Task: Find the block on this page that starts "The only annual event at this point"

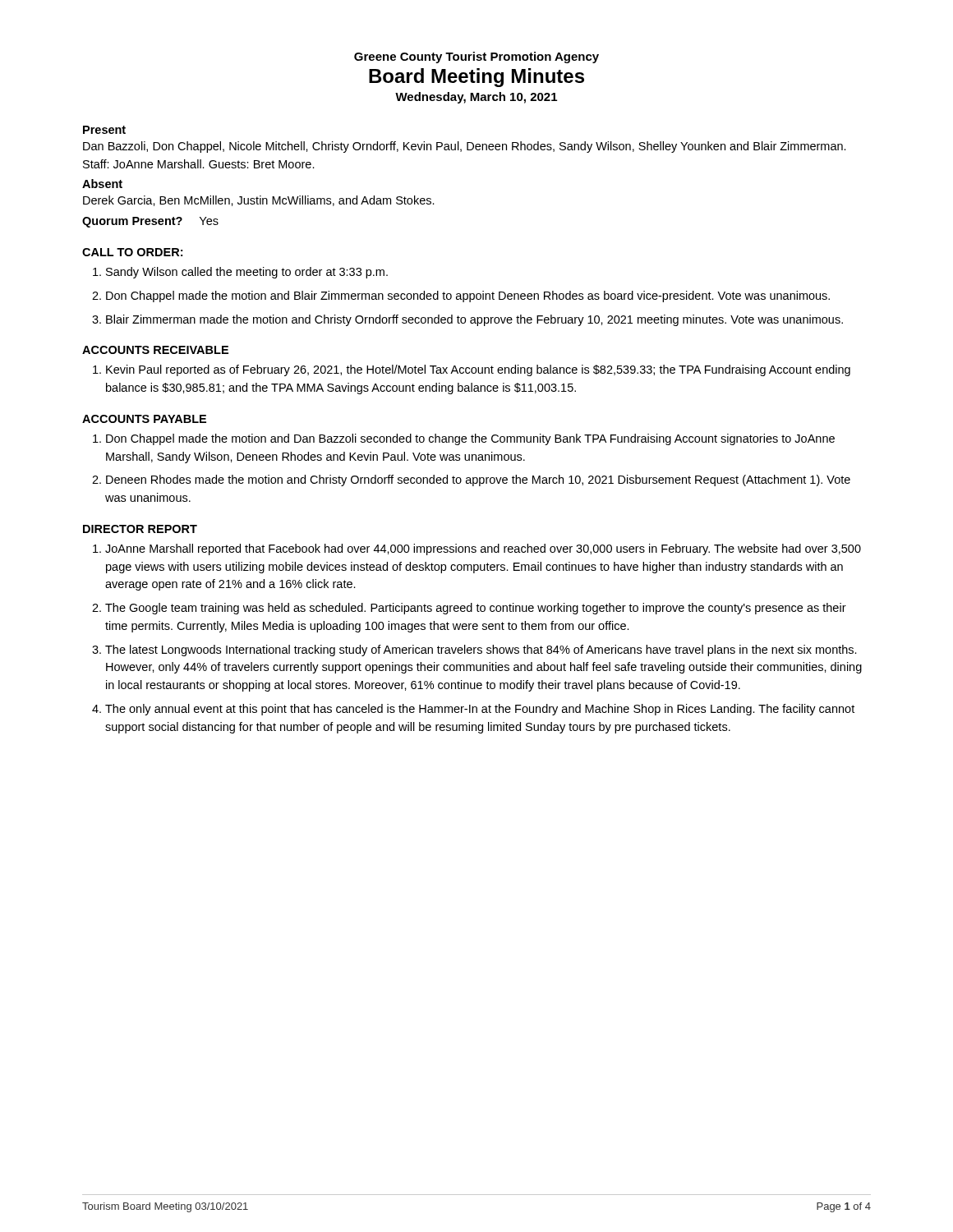Action: (480, 718)
